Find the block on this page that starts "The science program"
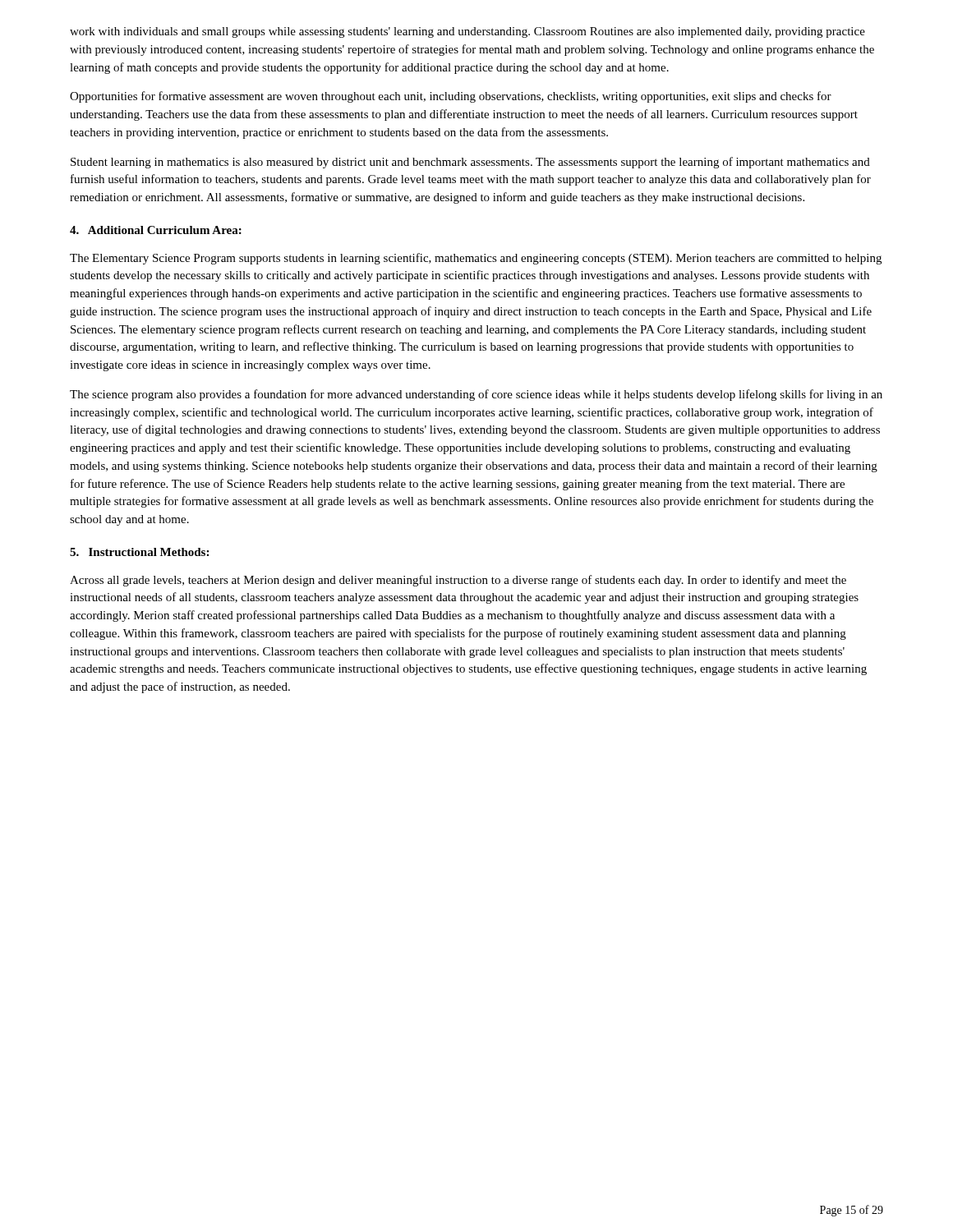 [476, 457]
